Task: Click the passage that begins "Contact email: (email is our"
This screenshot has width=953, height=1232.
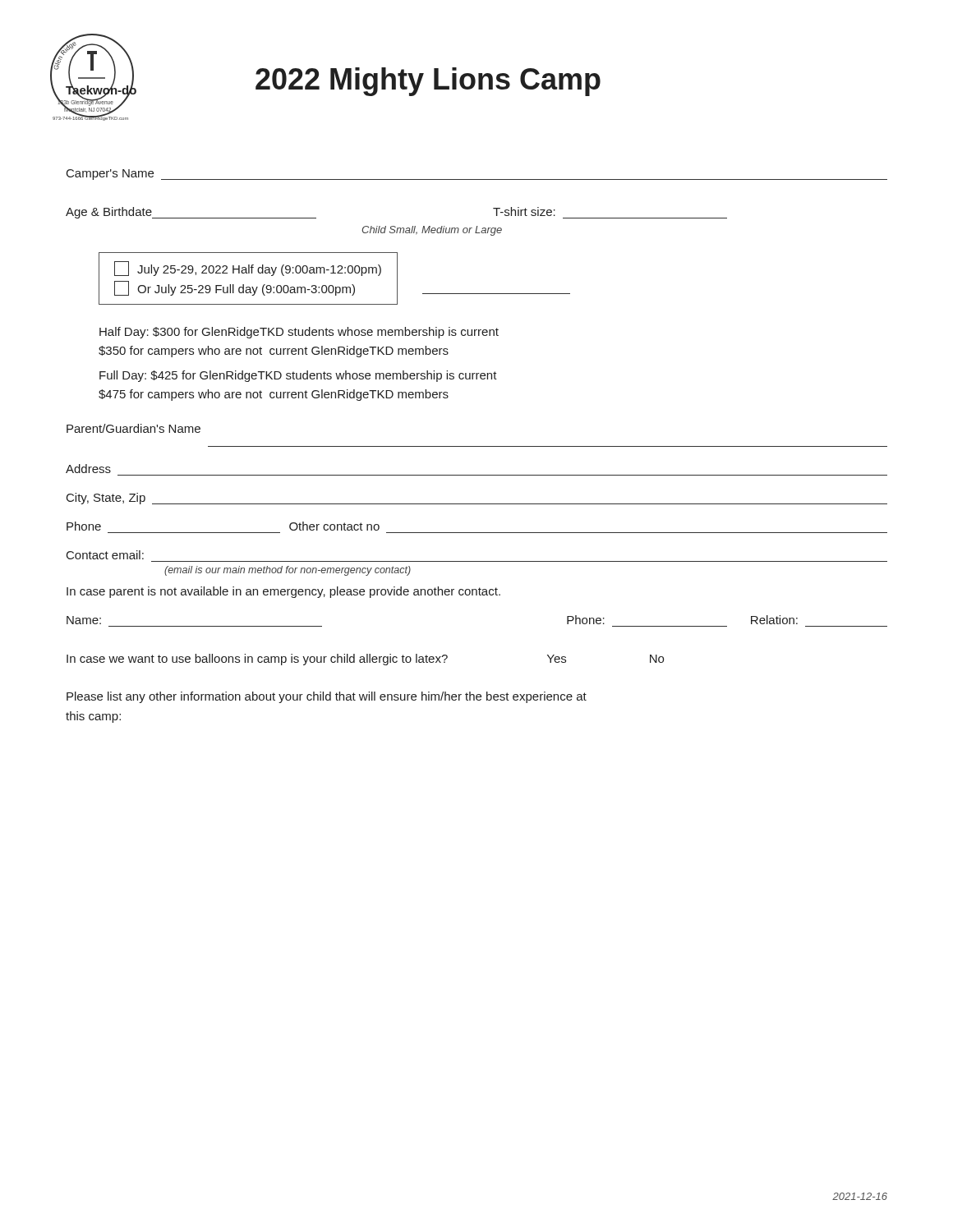Action: click(x=476, y=561)
